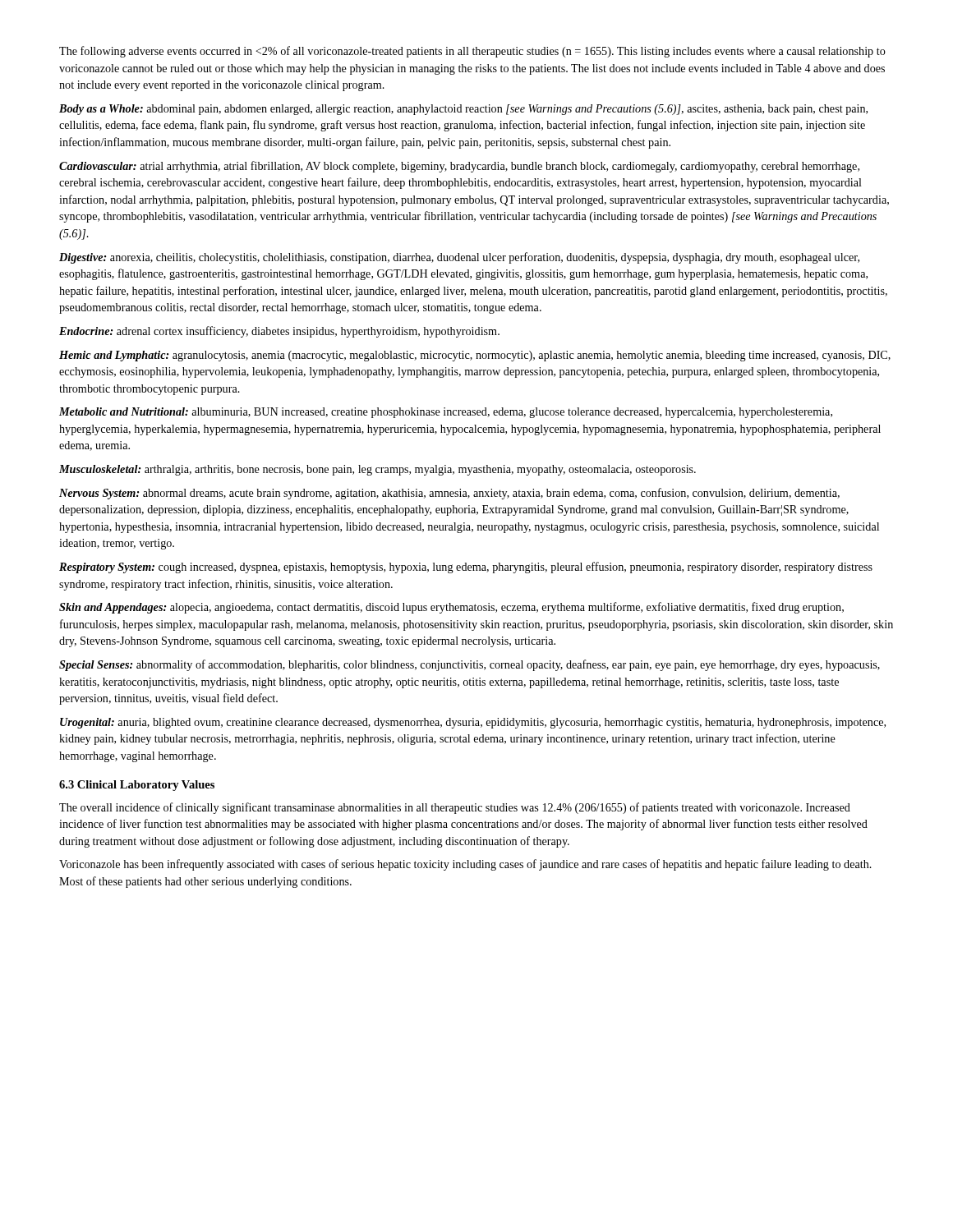Select the text starting "Hemic and Lymphatic: agranulocytosis, anemia (macrocytic, megaloblastic,"

[x=475, y=371]
